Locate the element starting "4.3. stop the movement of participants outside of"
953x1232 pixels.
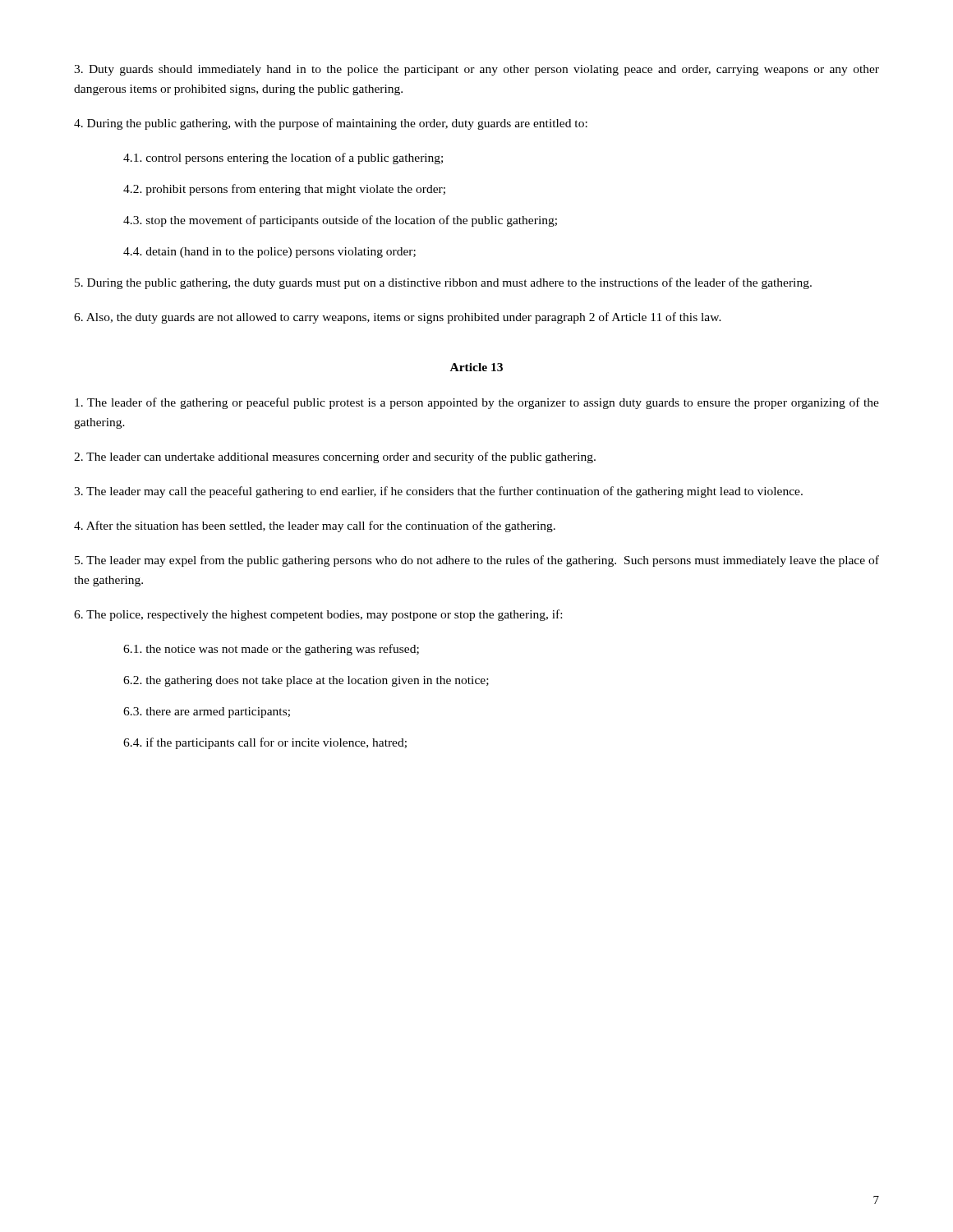[x=341, y=220]
